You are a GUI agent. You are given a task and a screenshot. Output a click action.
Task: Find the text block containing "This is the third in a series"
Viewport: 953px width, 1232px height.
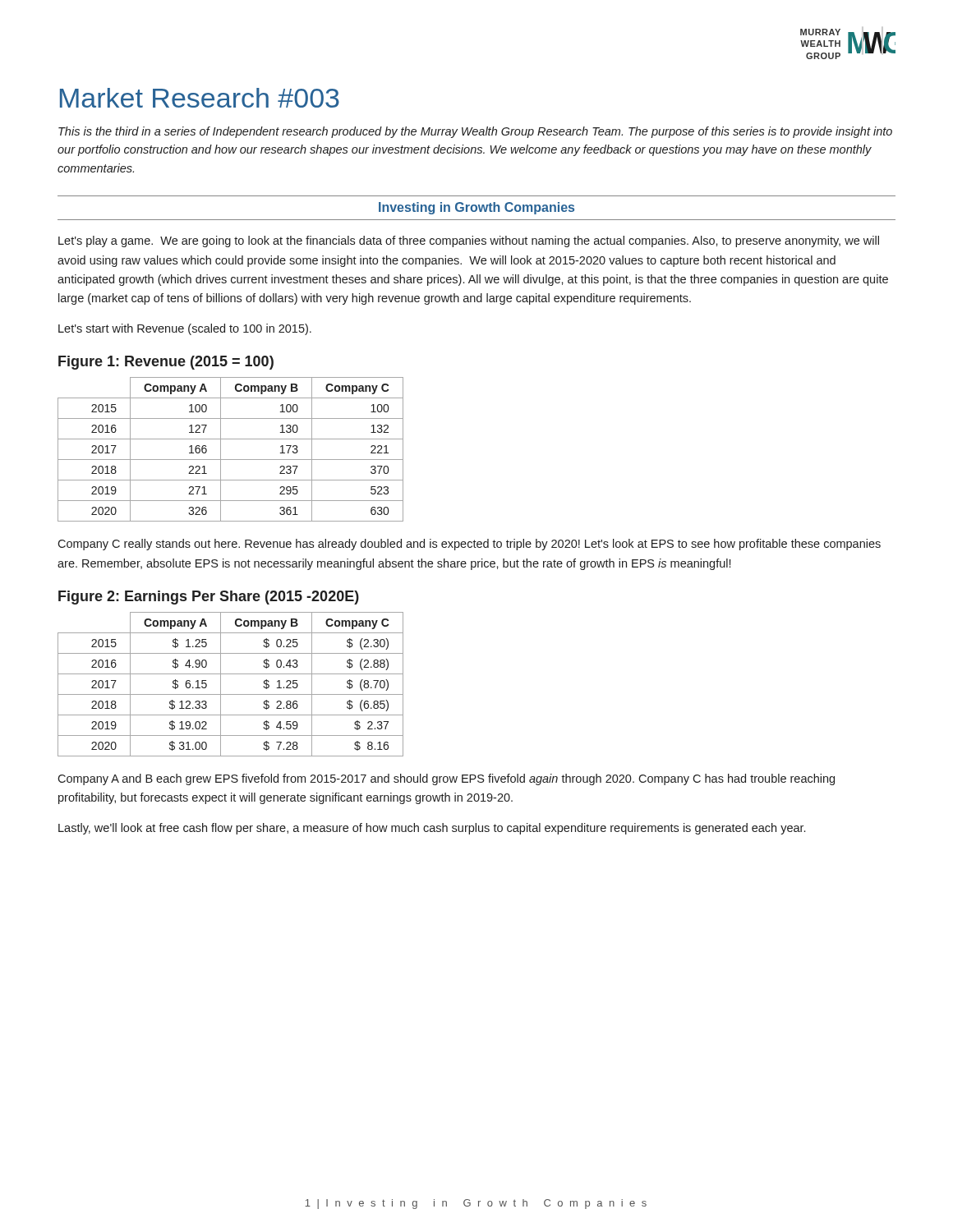coord(475,150)
